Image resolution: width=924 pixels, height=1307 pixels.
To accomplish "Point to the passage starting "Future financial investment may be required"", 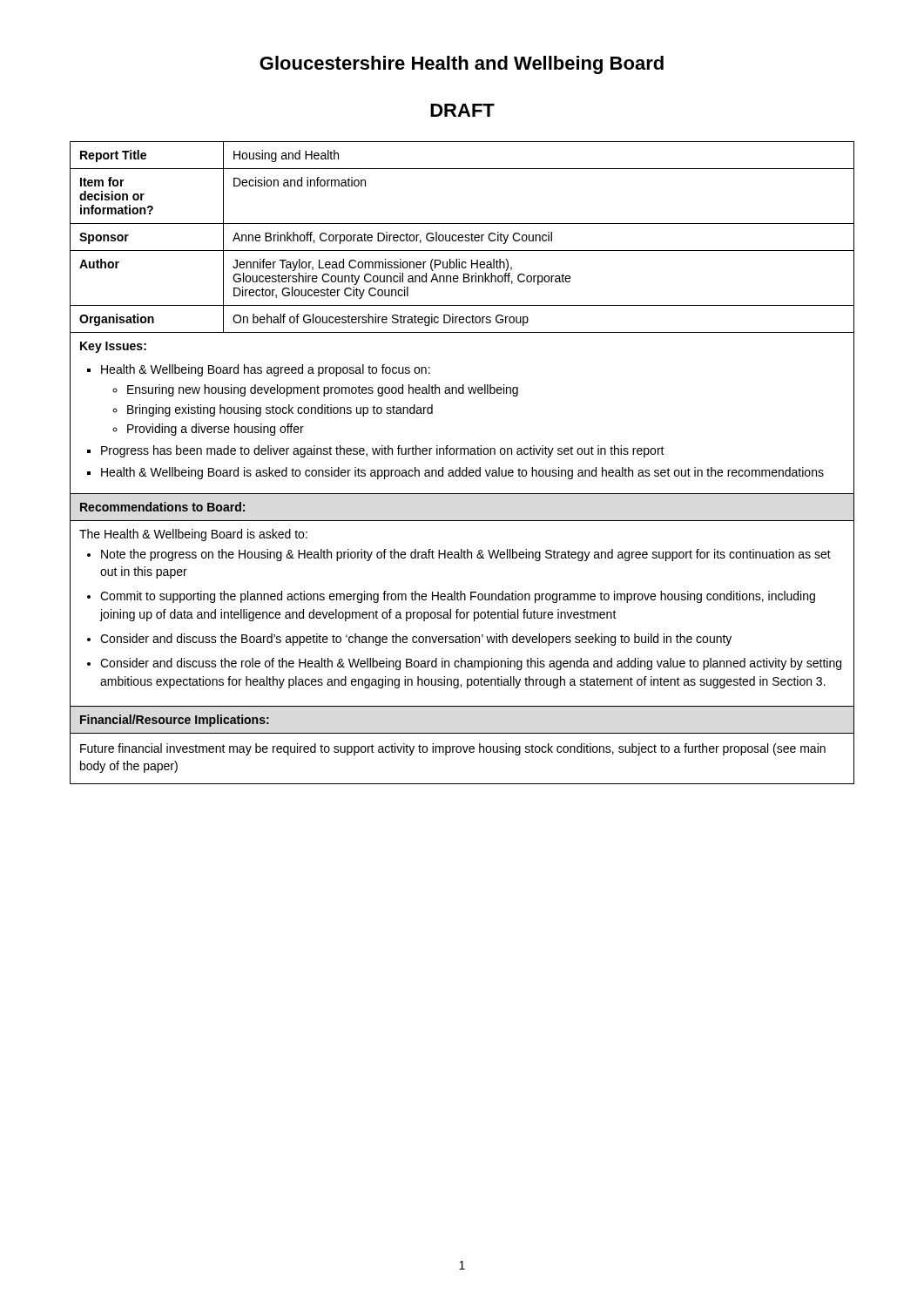I will click(x=453, y=757).
